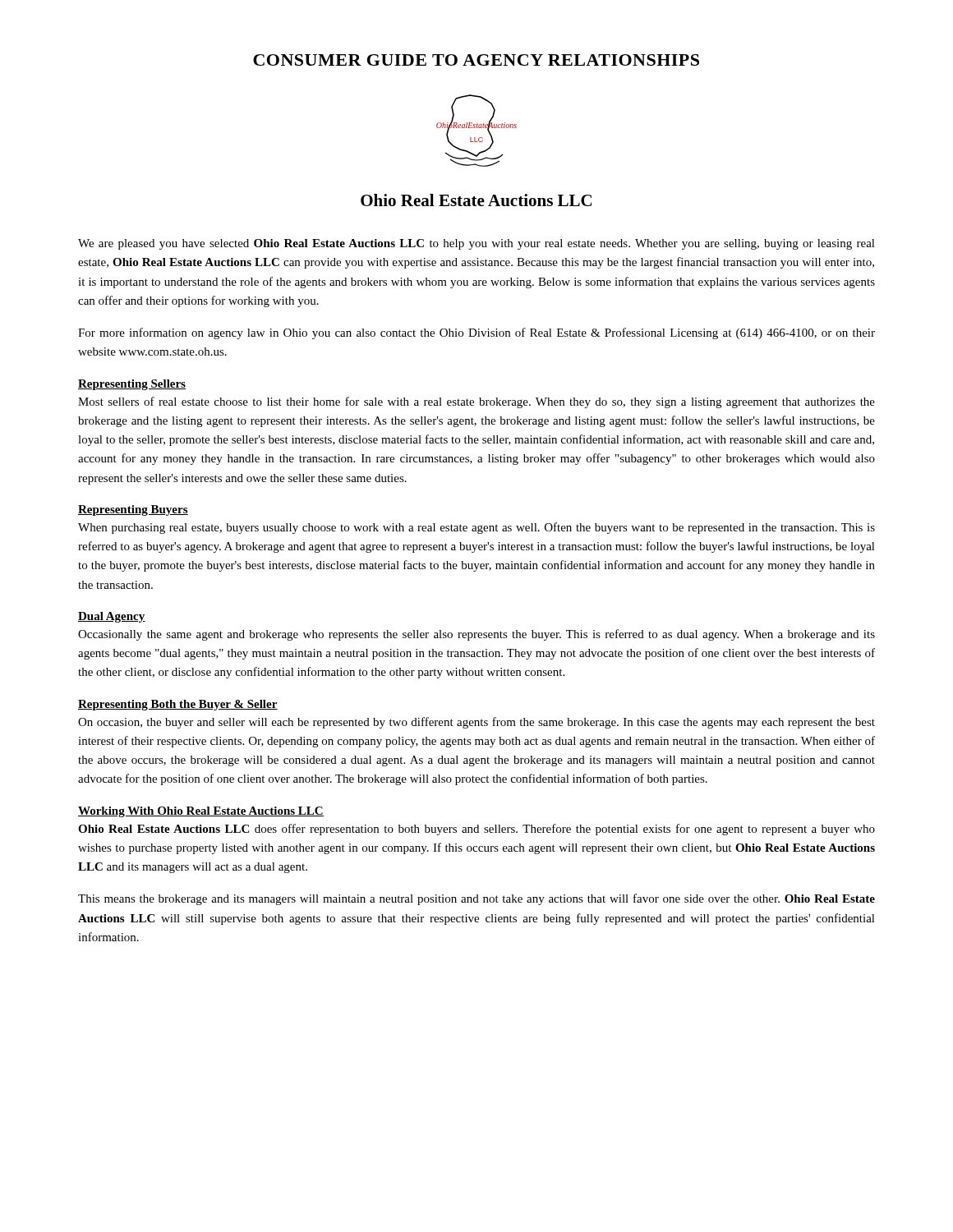953x1232 pixels.
Task: Locate the text block containing "This means the"
Action: 476,918
